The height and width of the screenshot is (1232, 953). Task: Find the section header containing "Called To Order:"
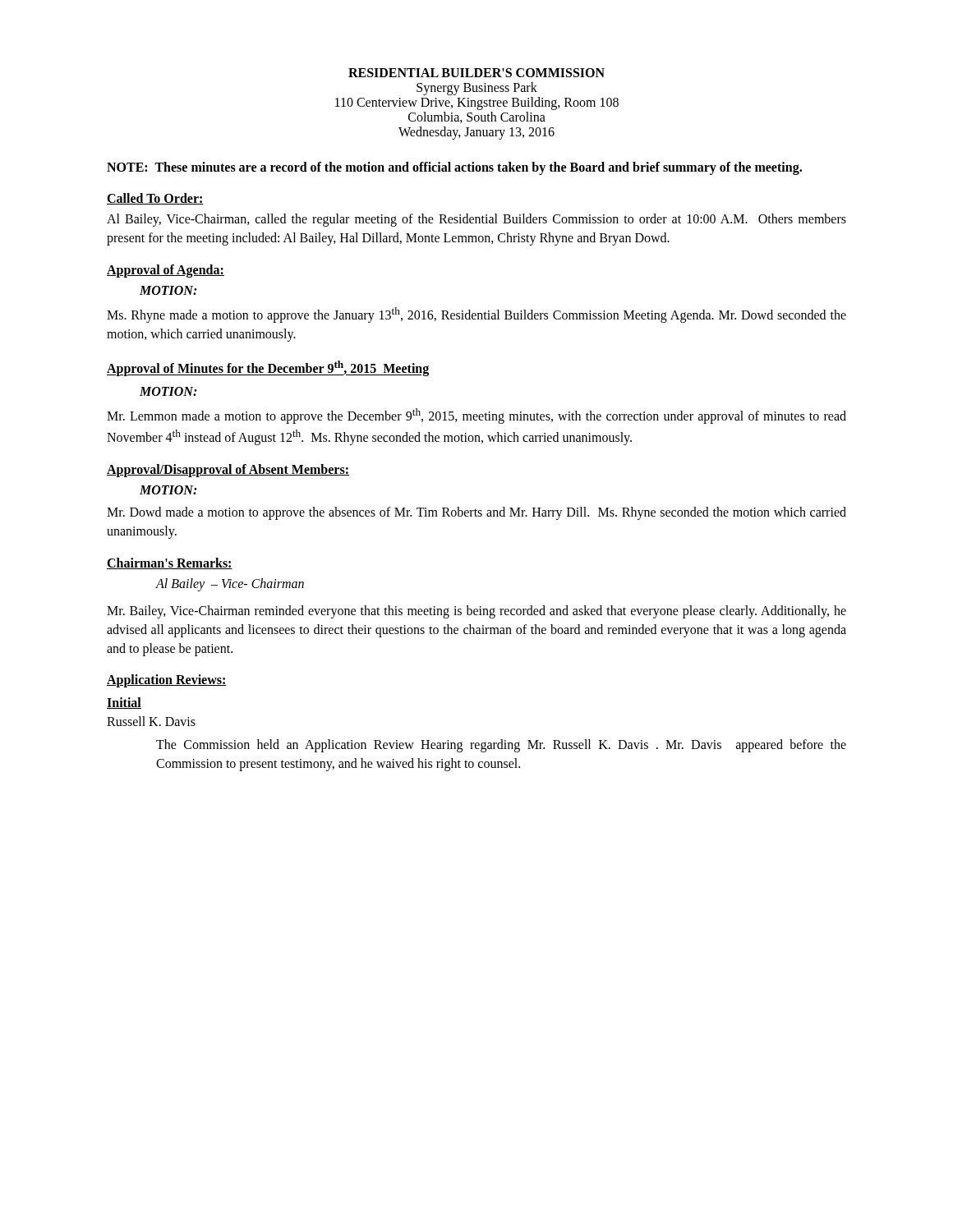155,199
